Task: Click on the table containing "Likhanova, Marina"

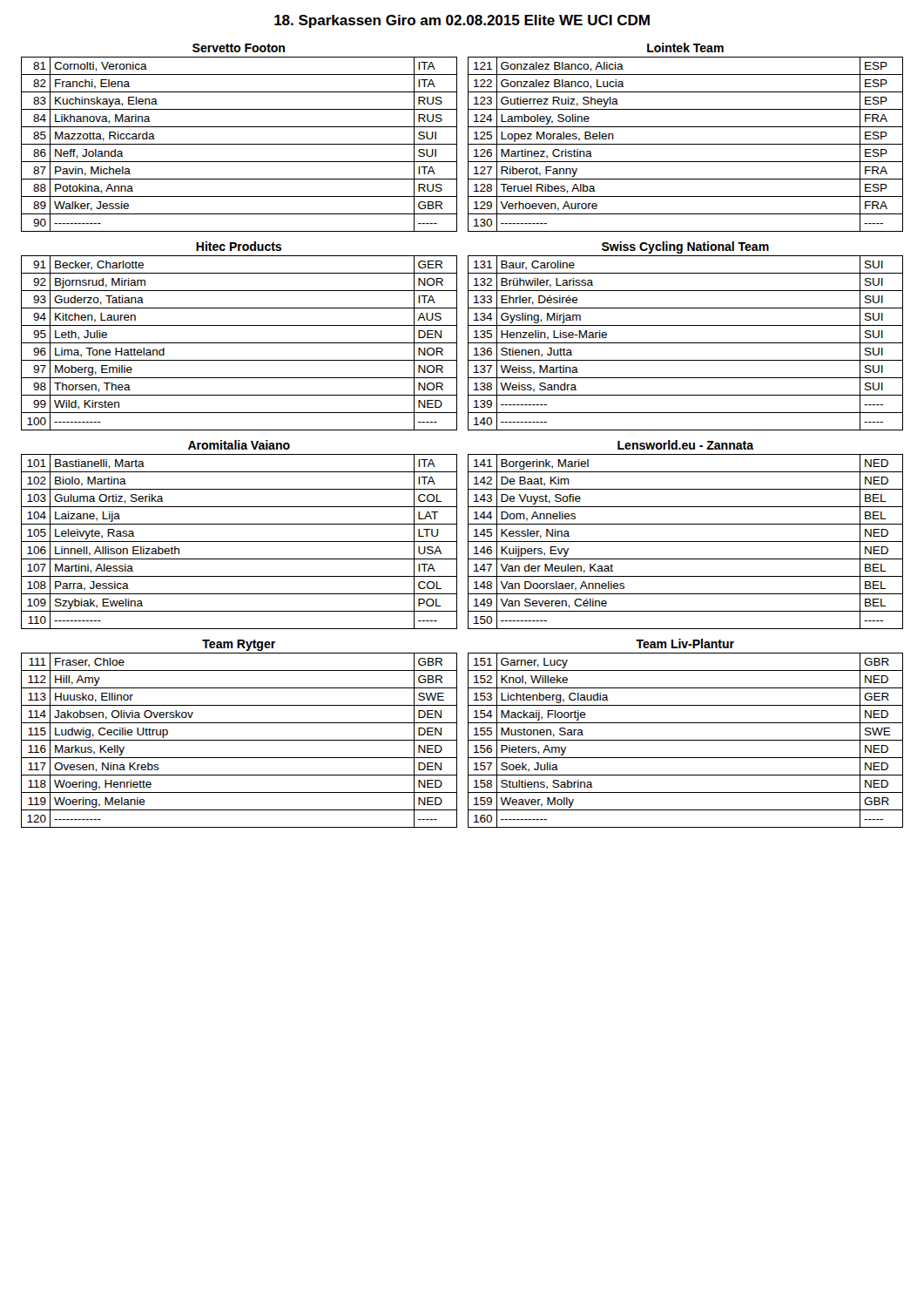Action: pyautogui.click(x=239, y=144)
